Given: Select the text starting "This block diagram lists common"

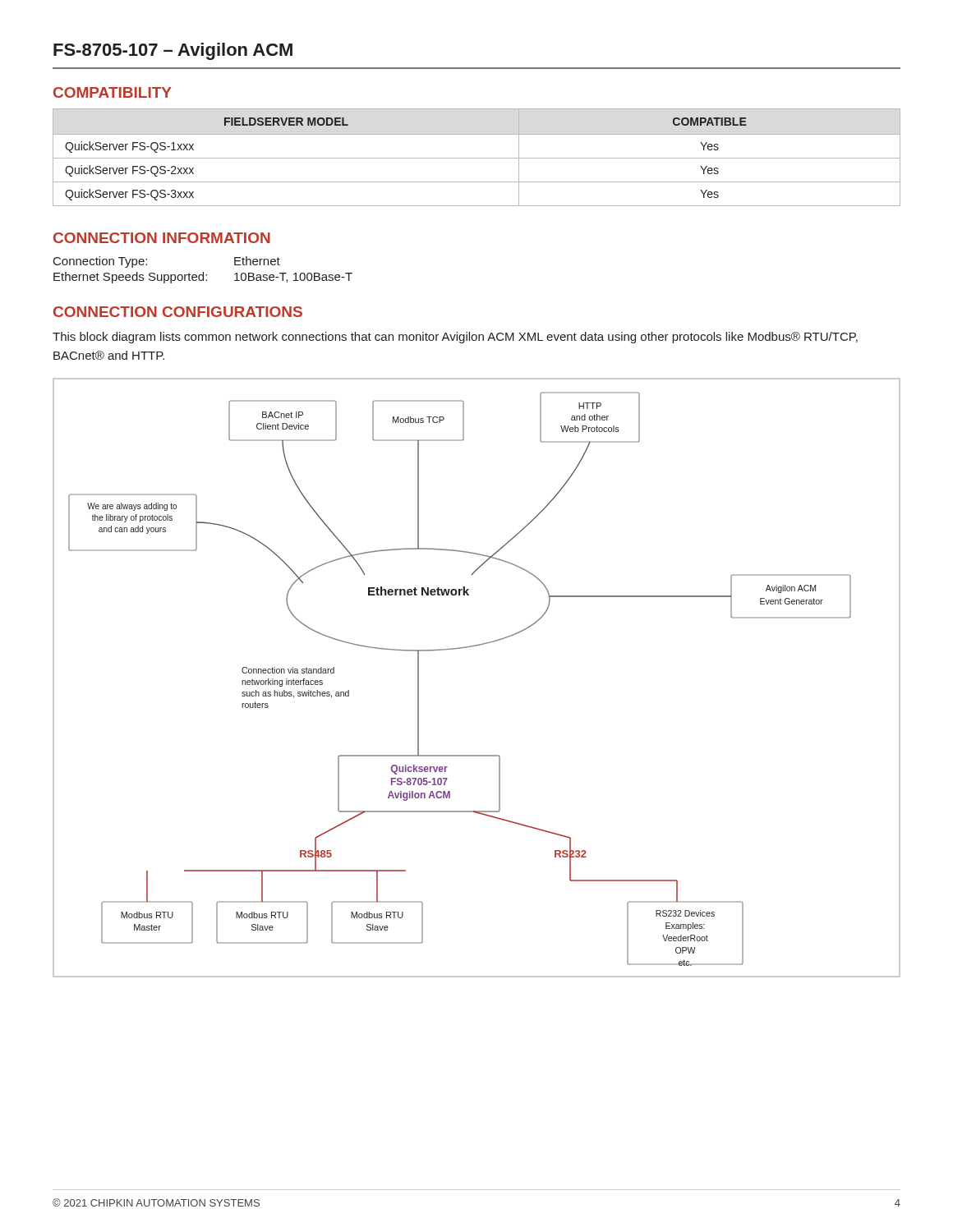Looking at the screenshot, I should (456, 346).
